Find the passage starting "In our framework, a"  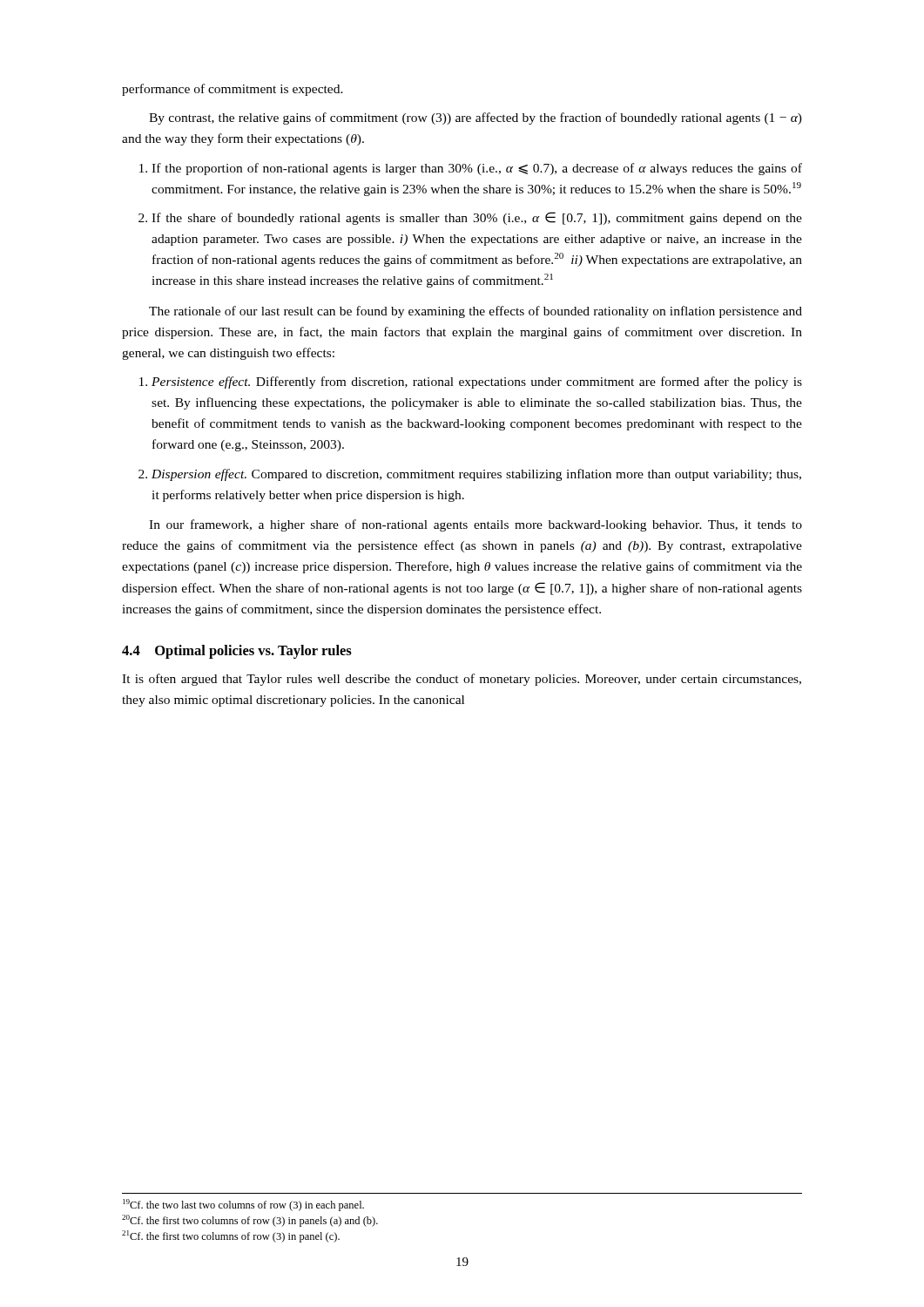tap(462, 567)
